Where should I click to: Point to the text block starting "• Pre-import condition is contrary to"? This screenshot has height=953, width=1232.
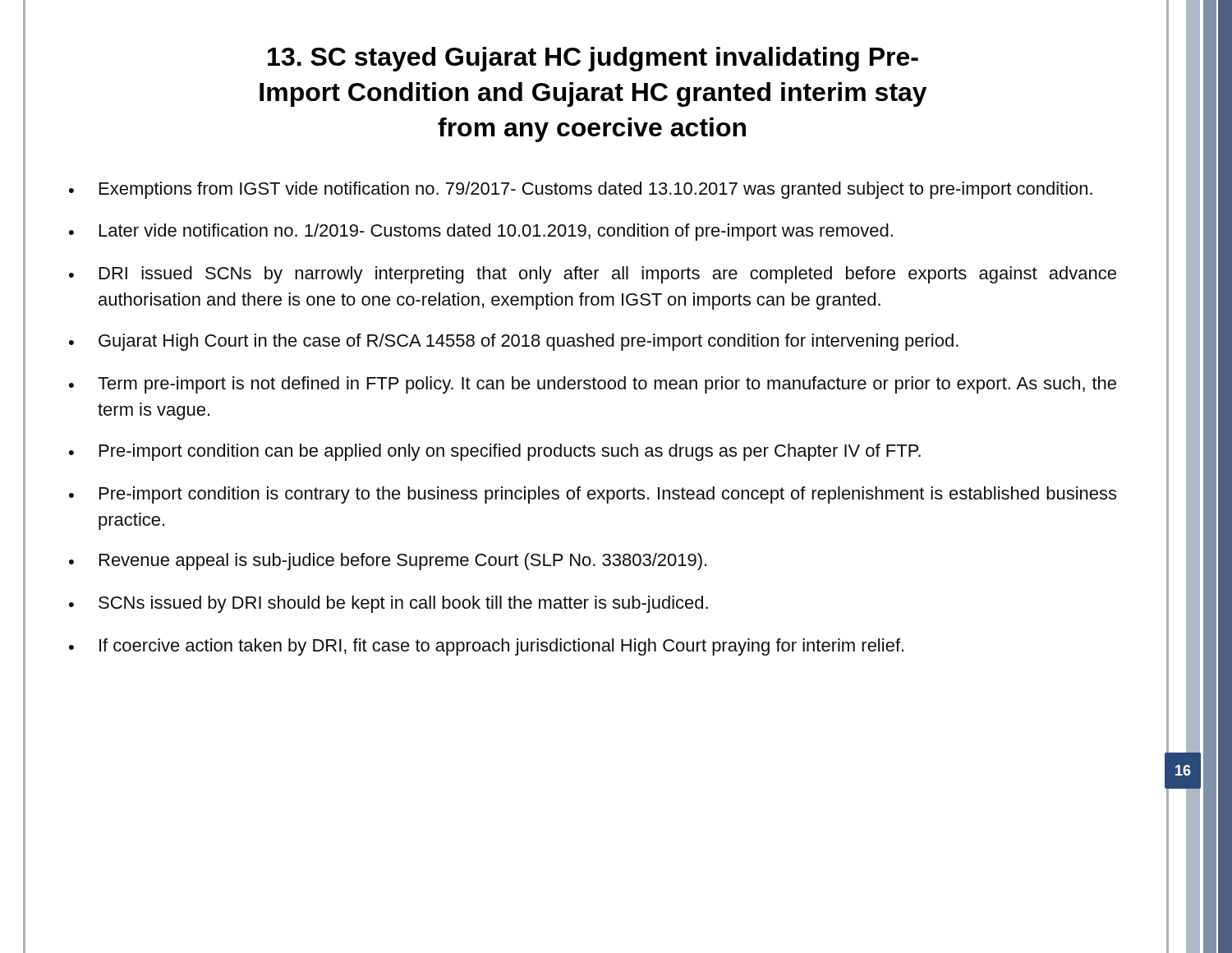(593, 507)
